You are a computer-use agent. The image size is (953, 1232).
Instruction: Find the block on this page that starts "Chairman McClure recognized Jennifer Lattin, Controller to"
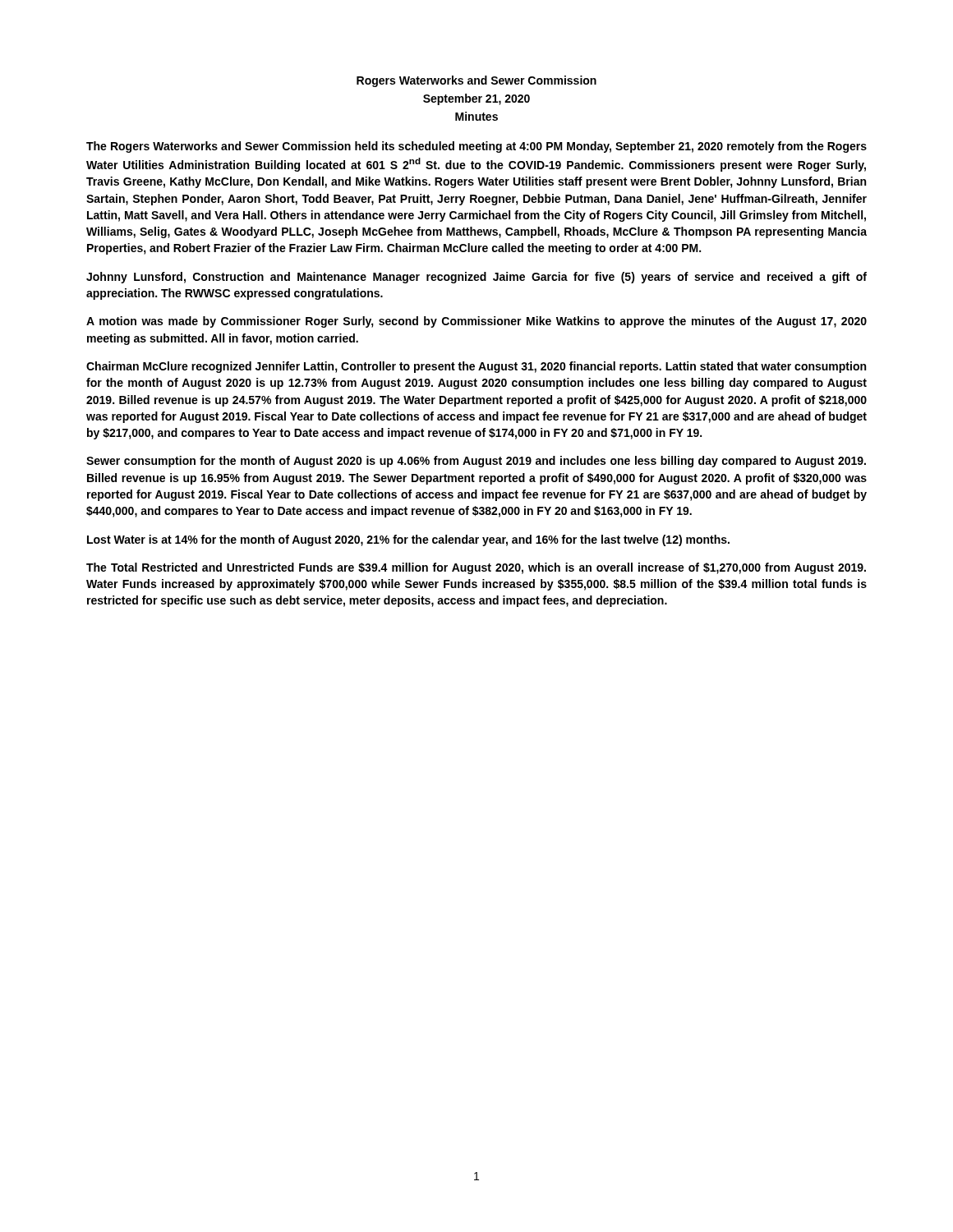click(476, 400)
